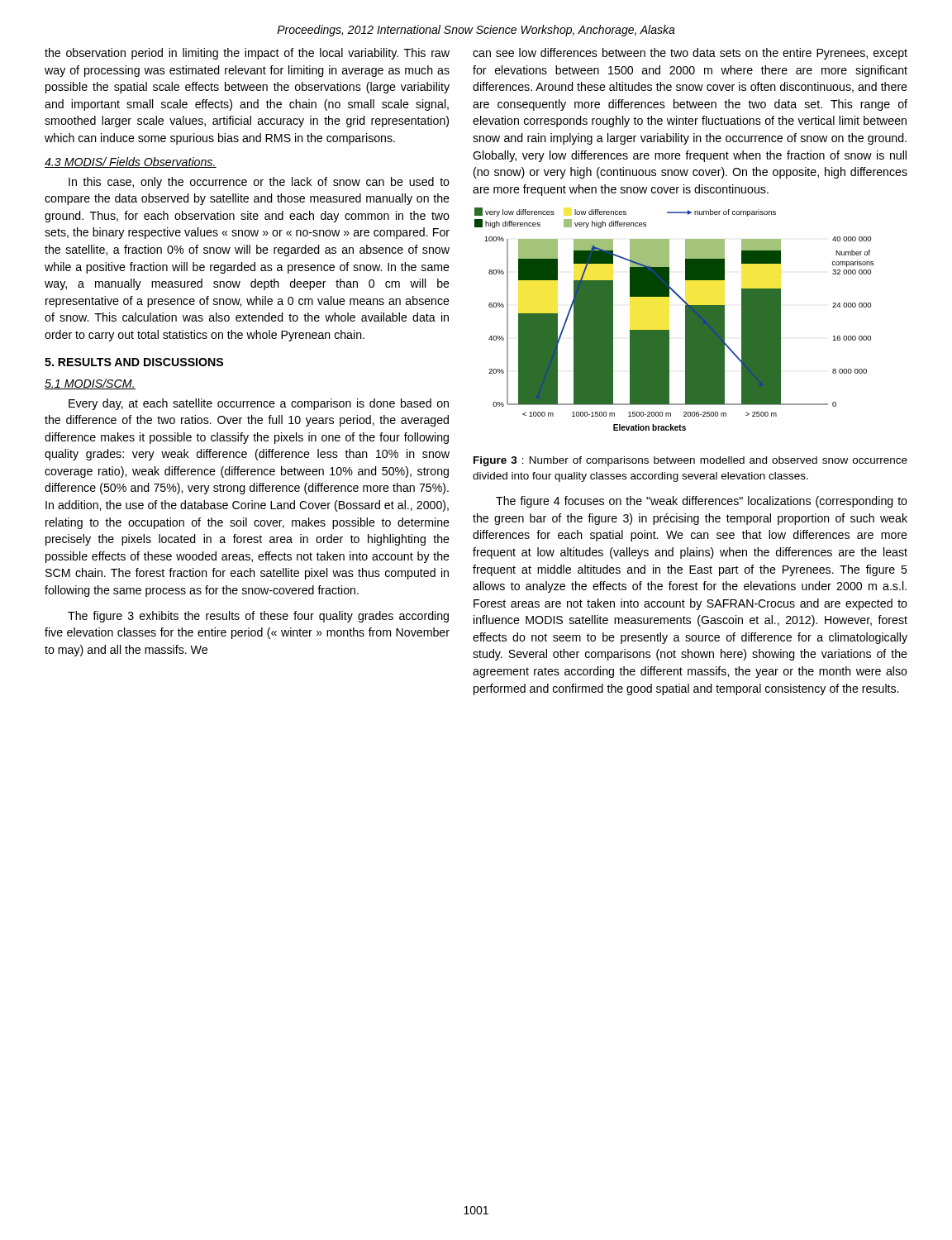The height and width of the screenshot is (1240, 952).
Task: Select the text block with the text "The figure 3 exhibits the results of"
Action: (x=247, y=633)
